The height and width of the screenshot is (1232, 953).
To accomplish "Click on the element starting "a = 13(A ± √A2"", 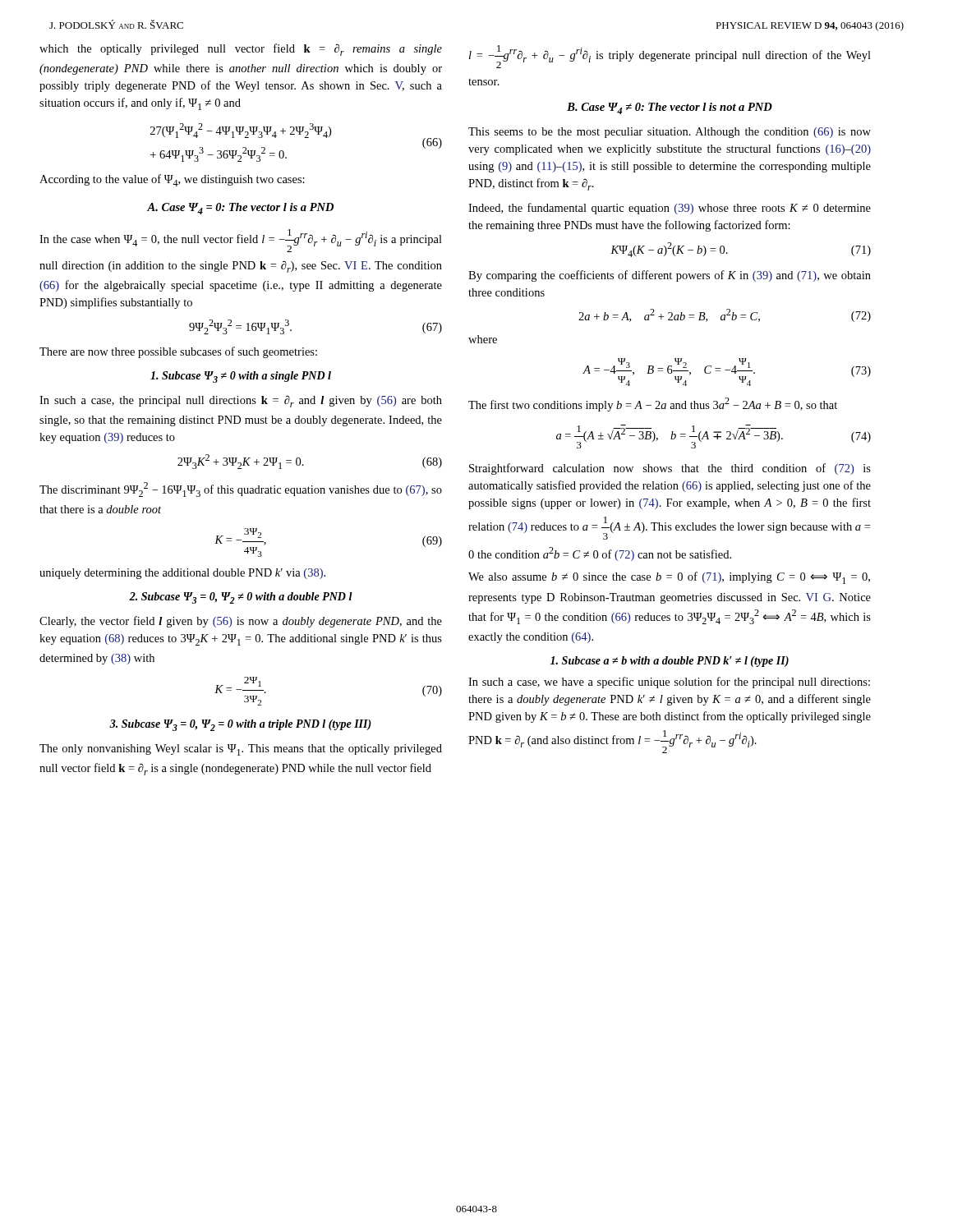I will pyautogui.click(x=713, y=437).
